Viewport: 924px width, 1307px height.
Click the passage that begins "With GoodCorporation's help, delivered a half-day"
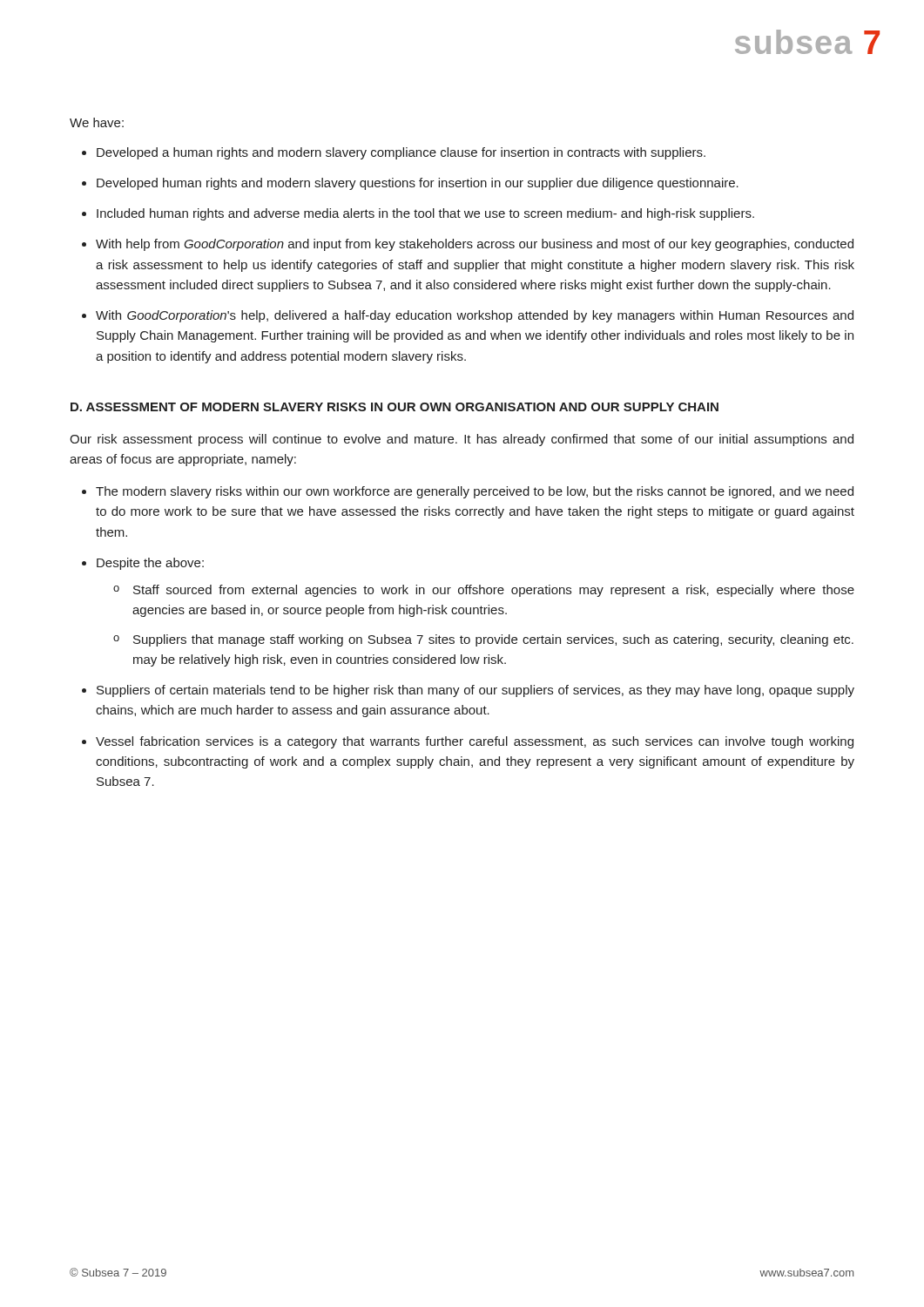tap(475, 335)
